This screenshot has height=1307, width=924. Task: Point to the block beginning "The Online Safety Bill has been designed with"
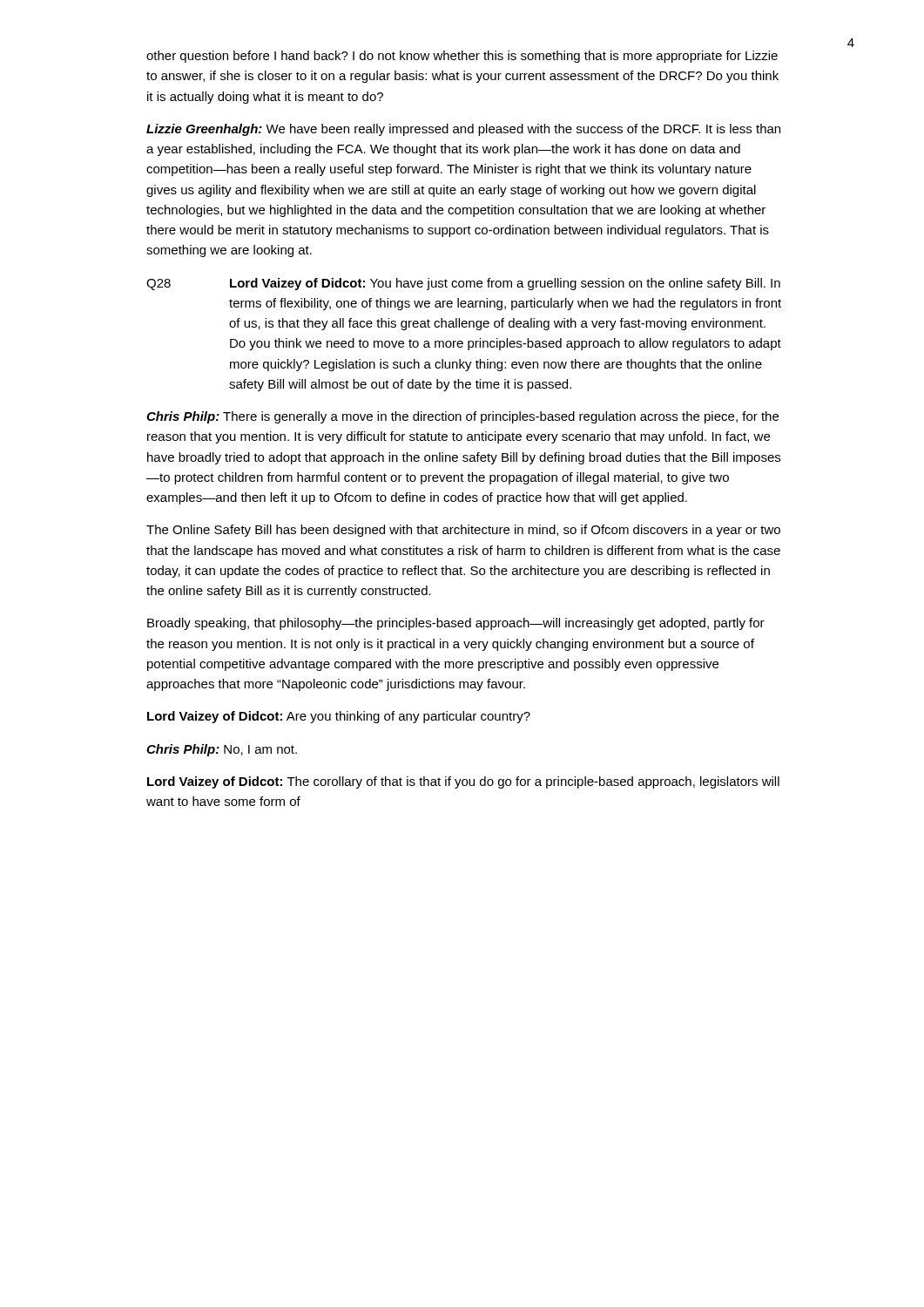[465, 560]
